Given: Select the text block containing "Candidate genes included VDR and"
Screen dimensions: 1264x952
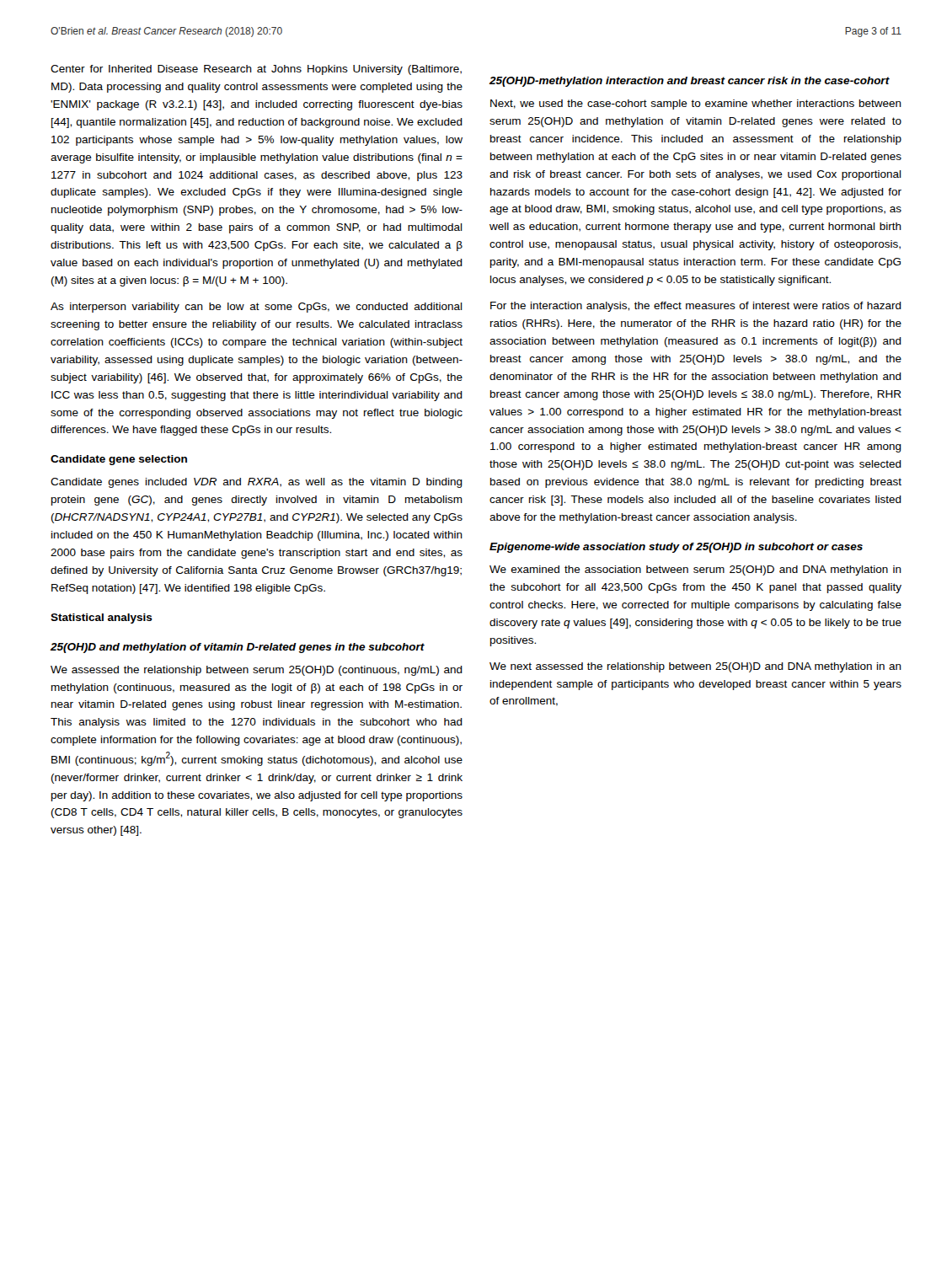Looking at the screenshot, I should (x=257, y=536).
